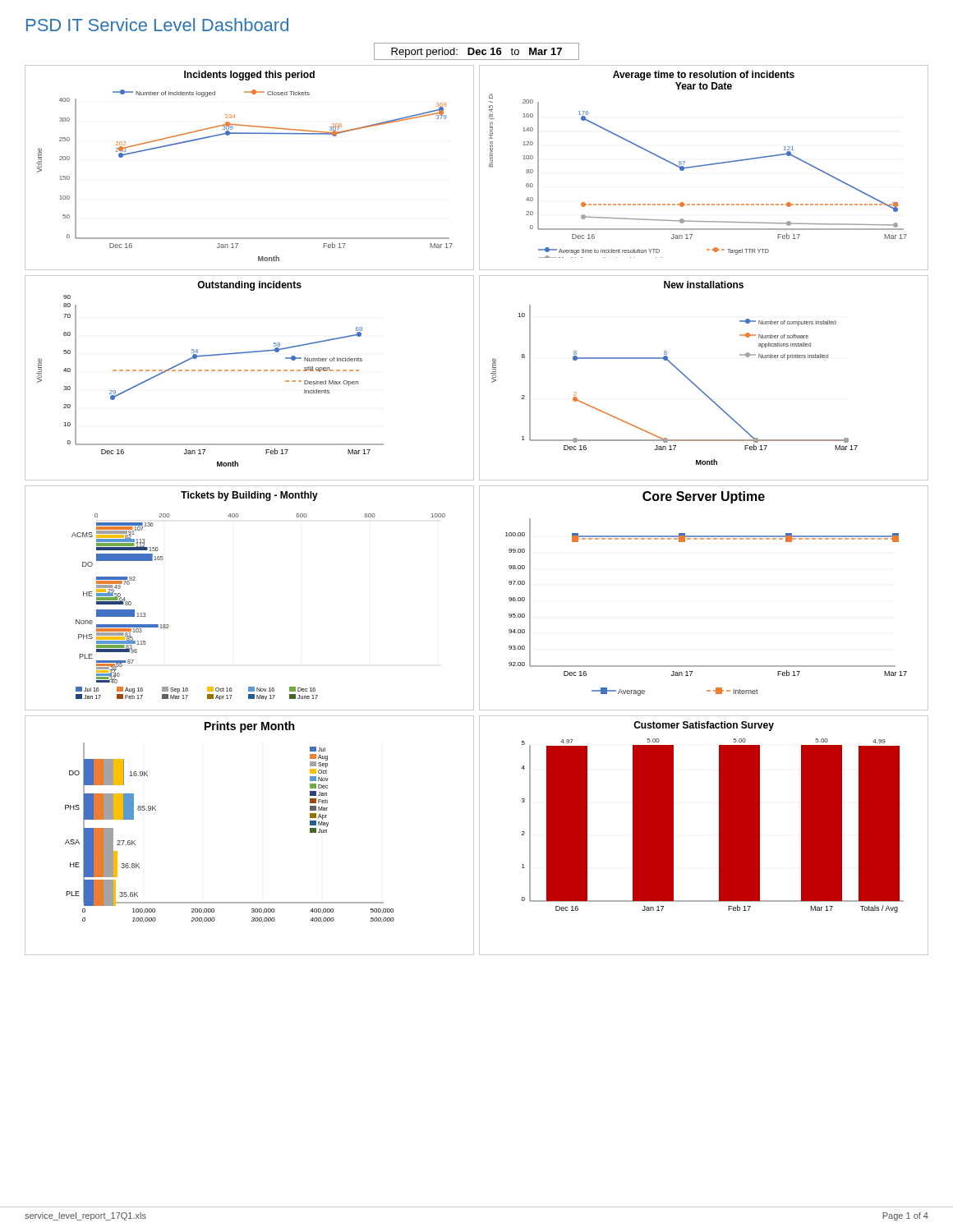
Task: Locate the bar chart
Action: coord(704,835)
